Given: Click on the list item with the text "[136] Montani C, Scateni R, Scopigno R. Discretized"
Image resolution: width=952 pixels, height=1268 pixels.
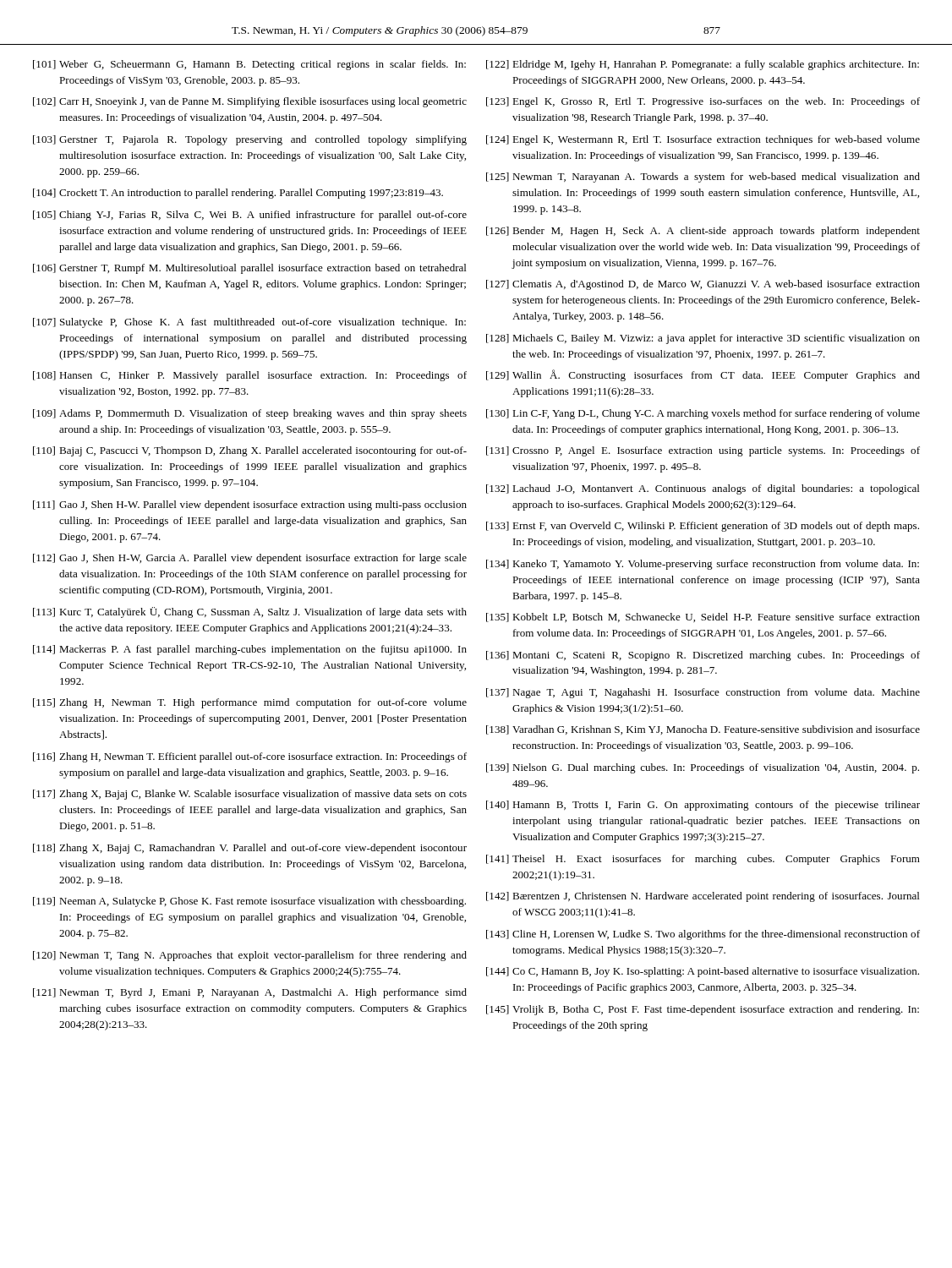Looking at the screenshot, I should point(703,663).
